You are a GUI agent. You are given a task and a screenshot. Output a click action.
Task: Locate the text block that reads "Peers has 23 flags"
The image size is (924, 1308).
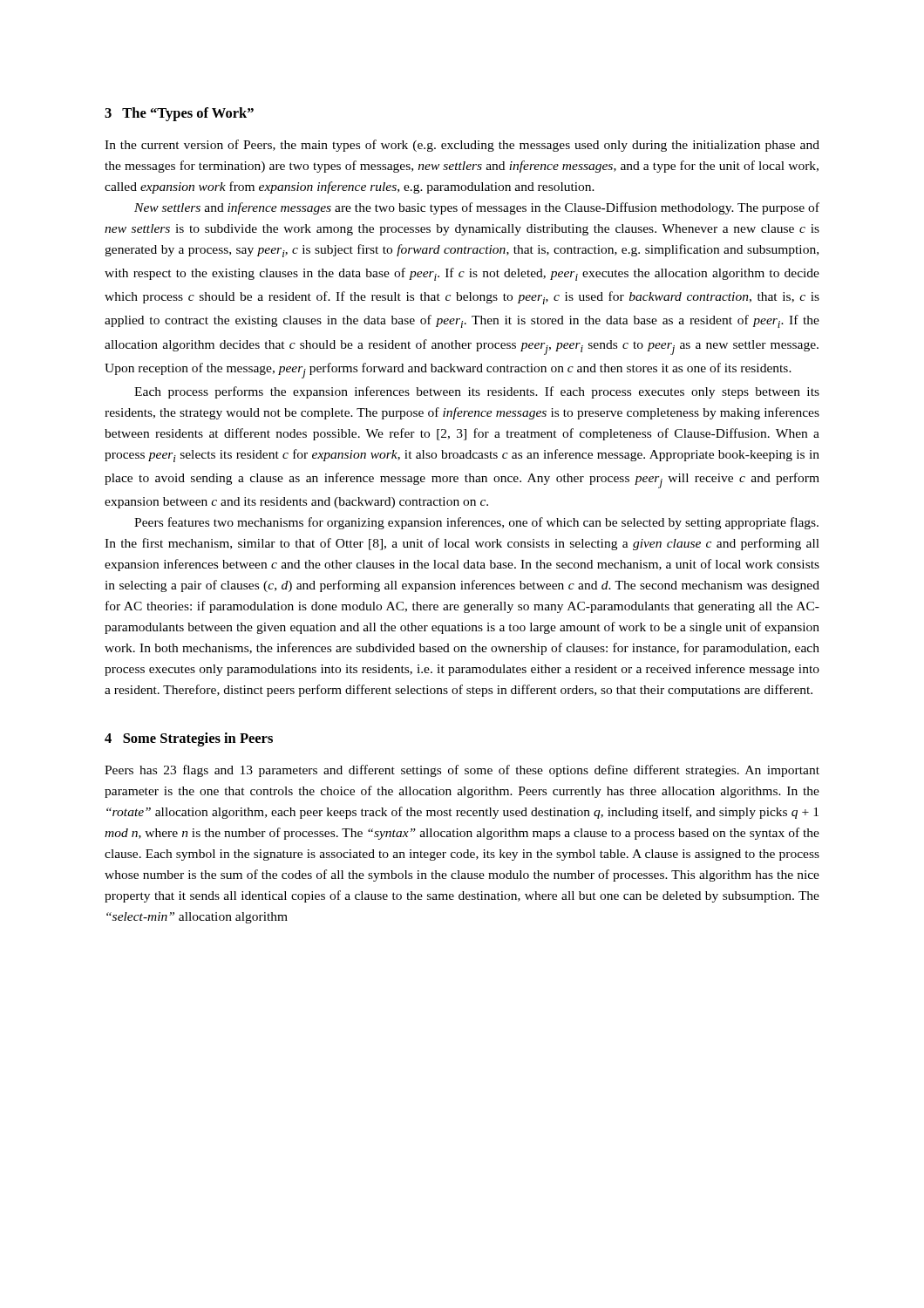(x=462, y=843)
